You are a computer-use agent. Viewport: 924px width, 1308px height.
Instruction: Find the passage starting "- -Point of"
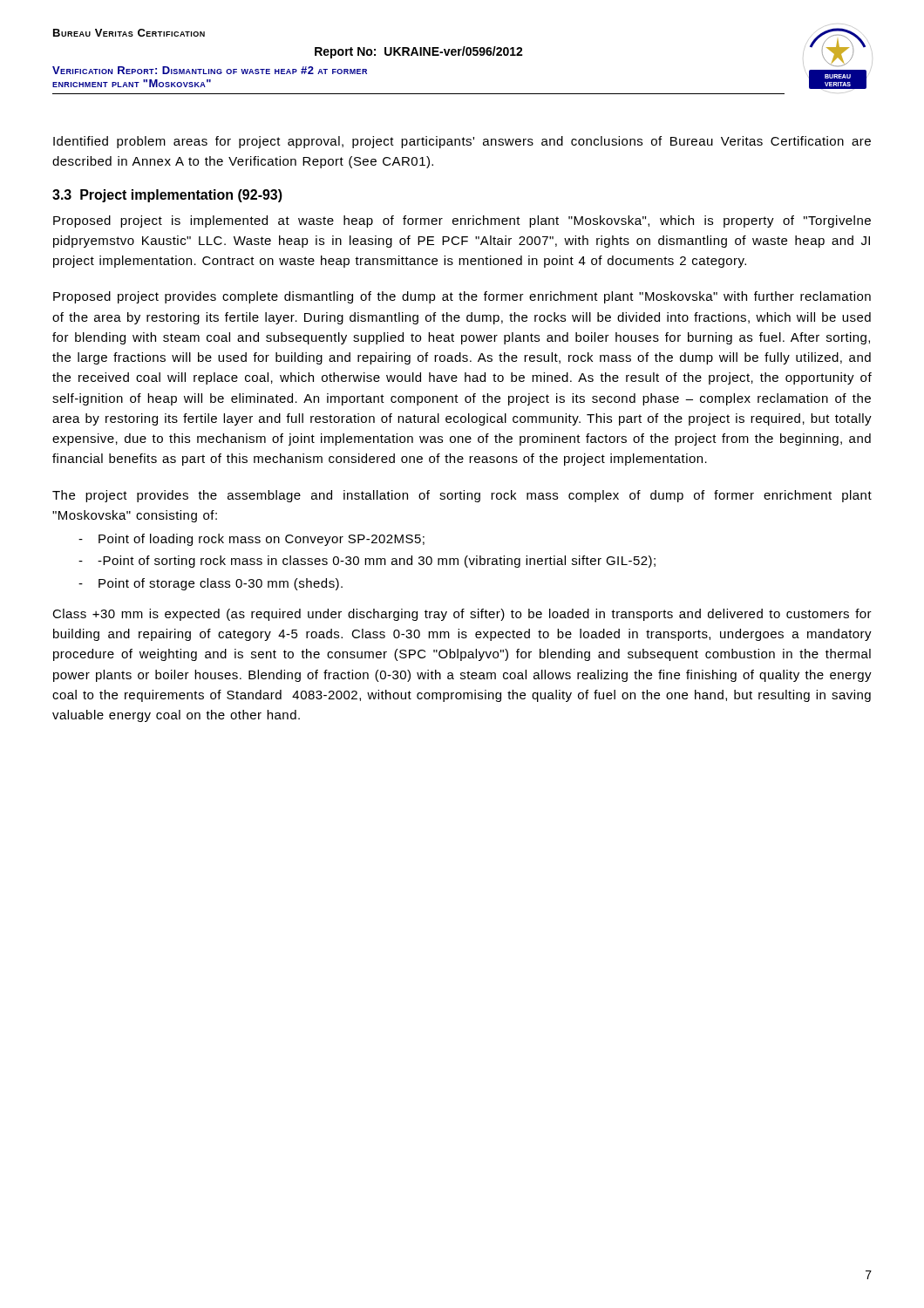tap(368, 561)
